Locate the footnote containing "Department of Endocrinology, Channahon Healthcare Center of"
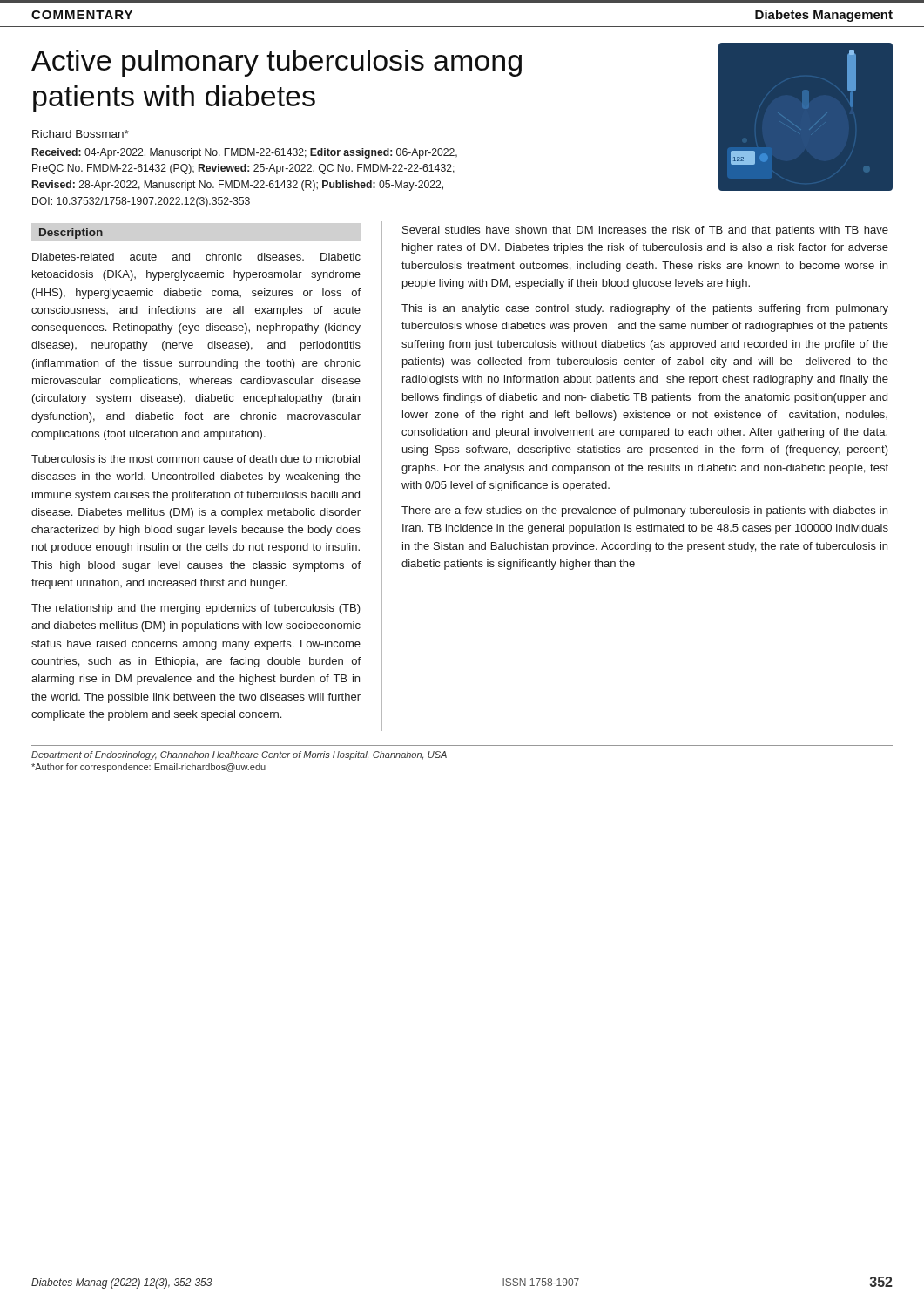 pyautogui.click(x=239, y=755)
